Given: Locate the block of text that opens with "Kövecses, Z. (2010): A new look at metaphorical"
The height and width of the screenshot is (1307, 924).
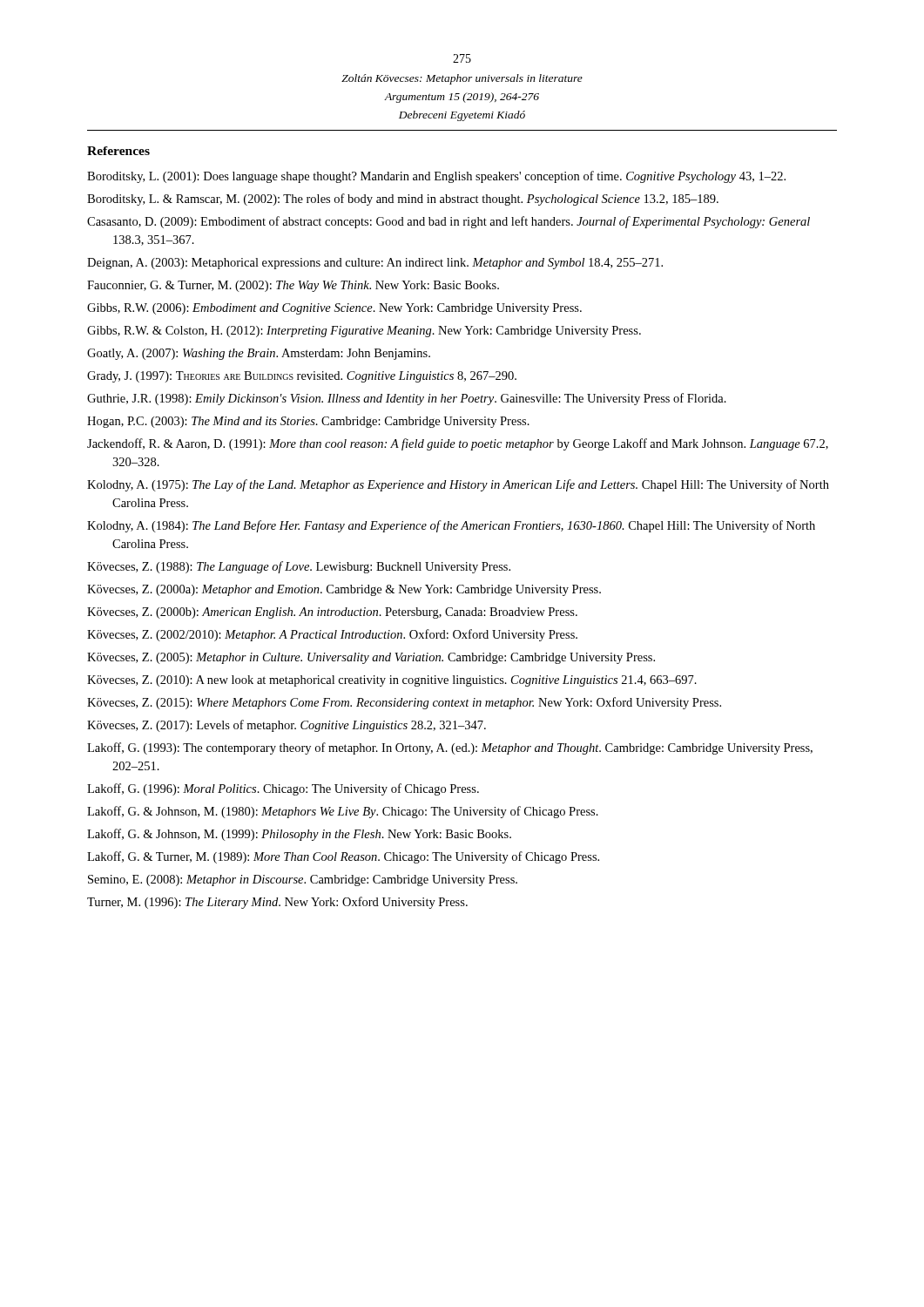Looking at the screenshot, I should [x=392, y=680].
